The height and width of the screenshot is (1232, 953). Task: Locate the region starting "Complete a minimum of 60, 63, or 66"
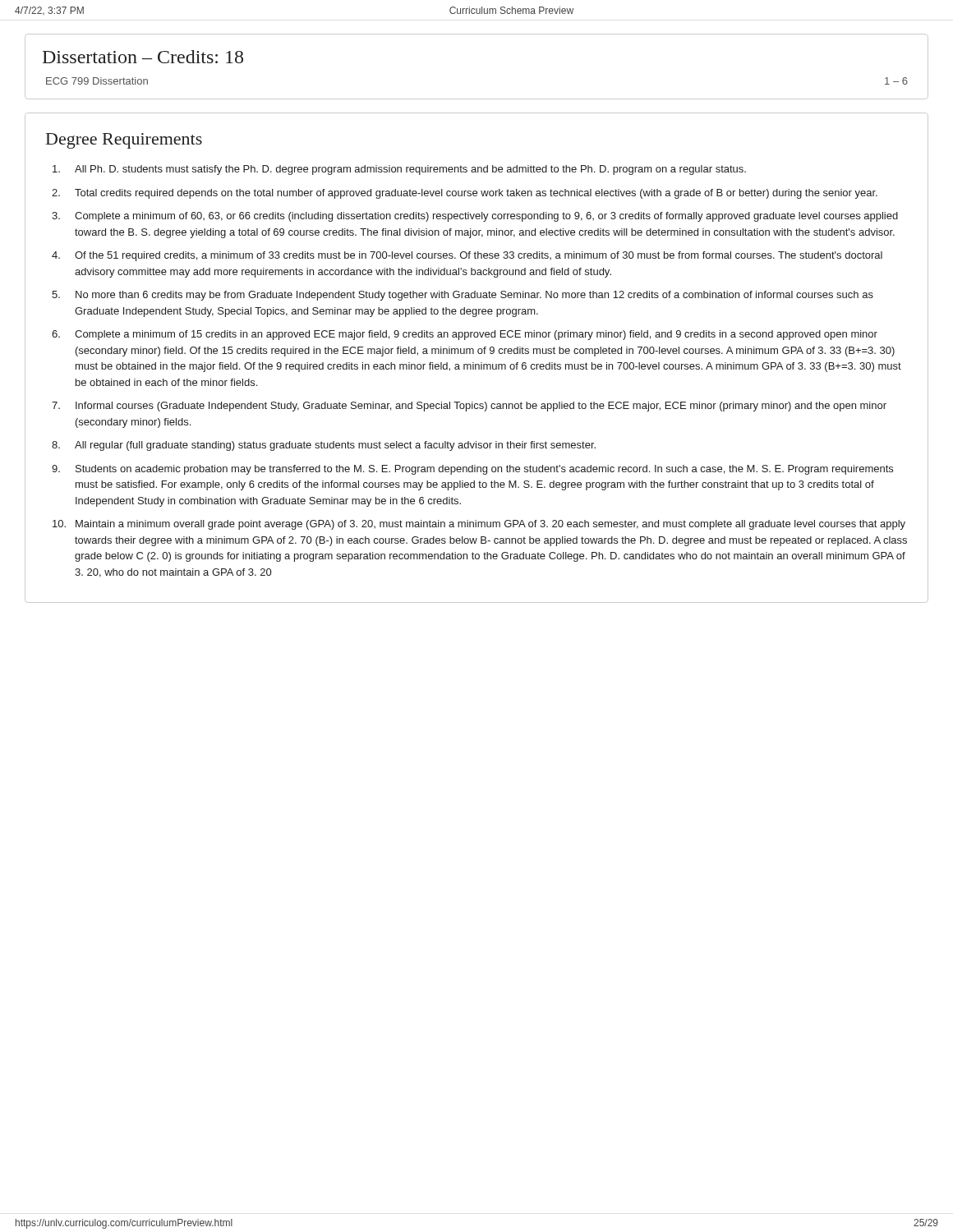[x=486, y=224]
